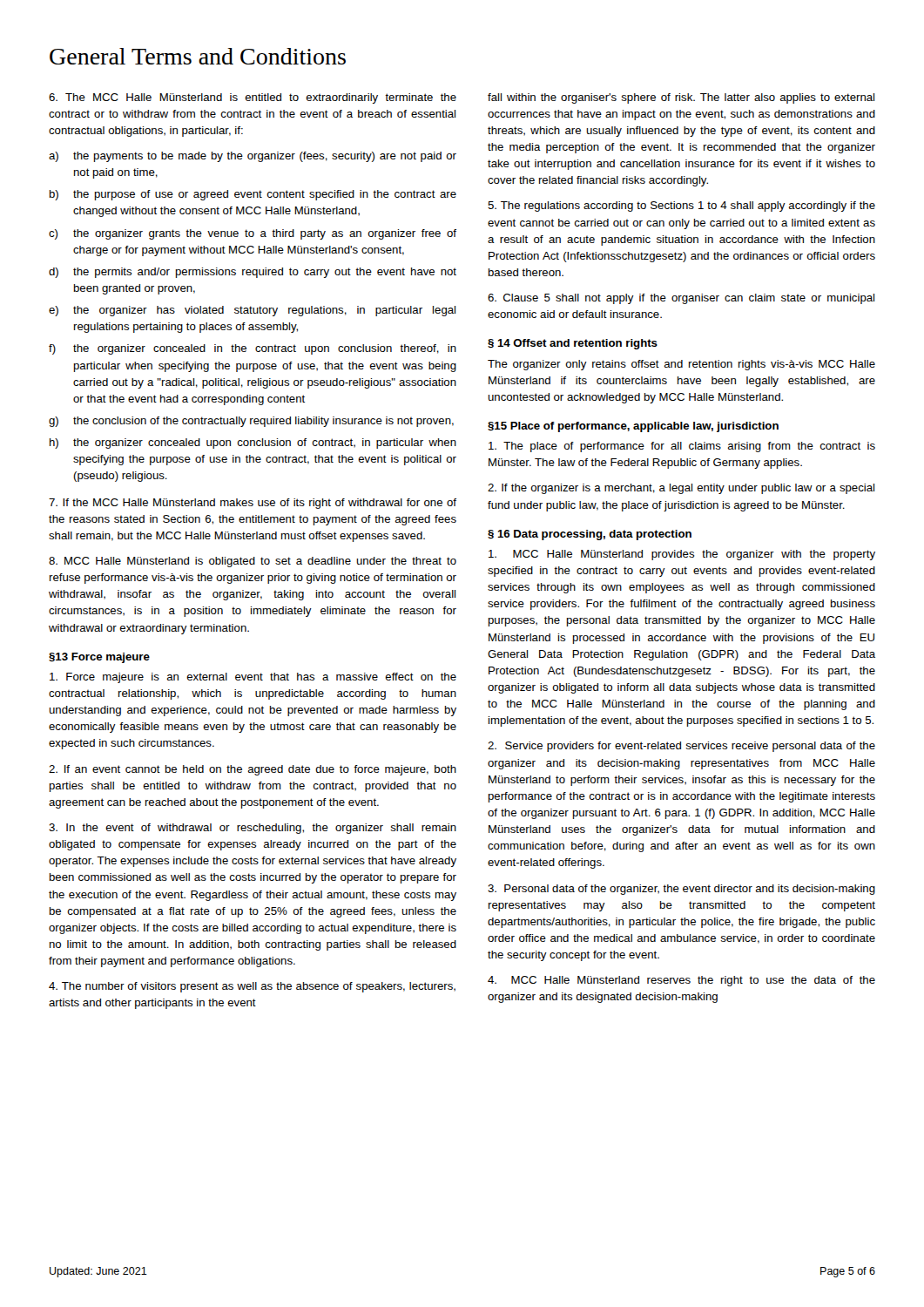Find the text block starting "The MCC Halle Münsterland is entitled to extraordinarily"
924x1307 pixels.
[253, 114]
